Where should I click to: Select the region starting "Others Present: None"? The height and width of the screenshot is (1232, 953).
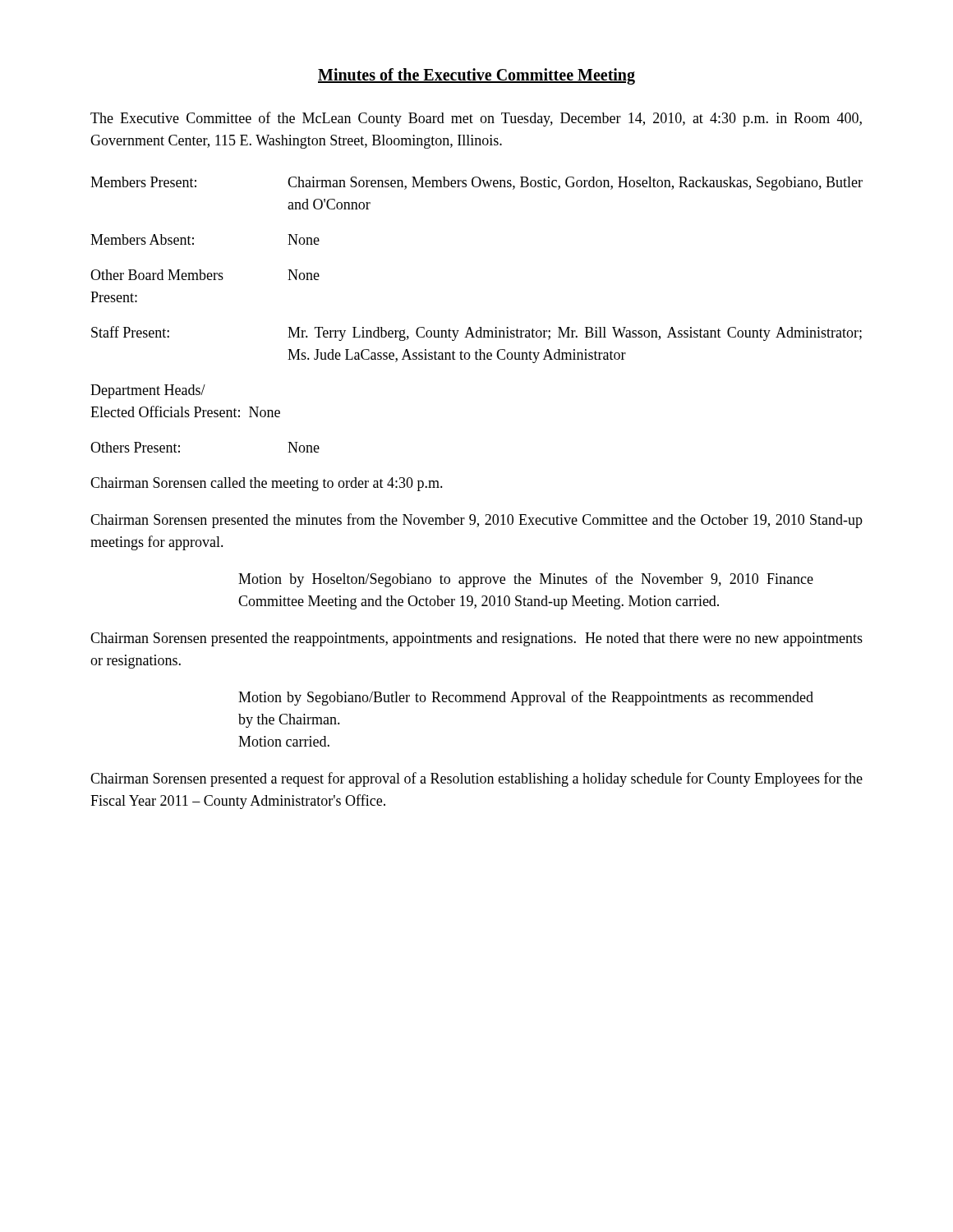click(137, 447)
